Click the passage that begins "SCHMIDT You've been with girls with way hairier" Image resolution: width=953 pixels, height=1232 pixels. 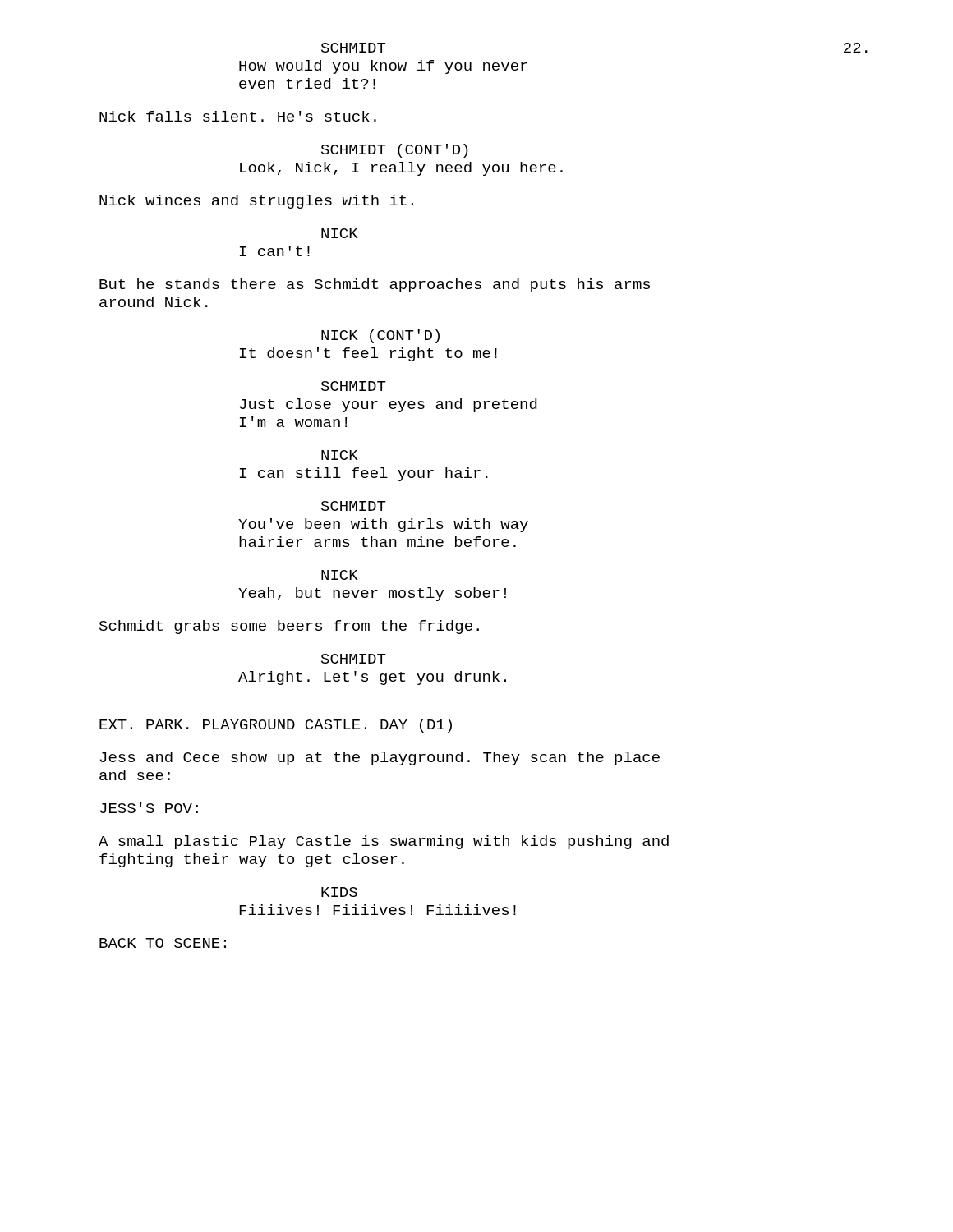456,525
